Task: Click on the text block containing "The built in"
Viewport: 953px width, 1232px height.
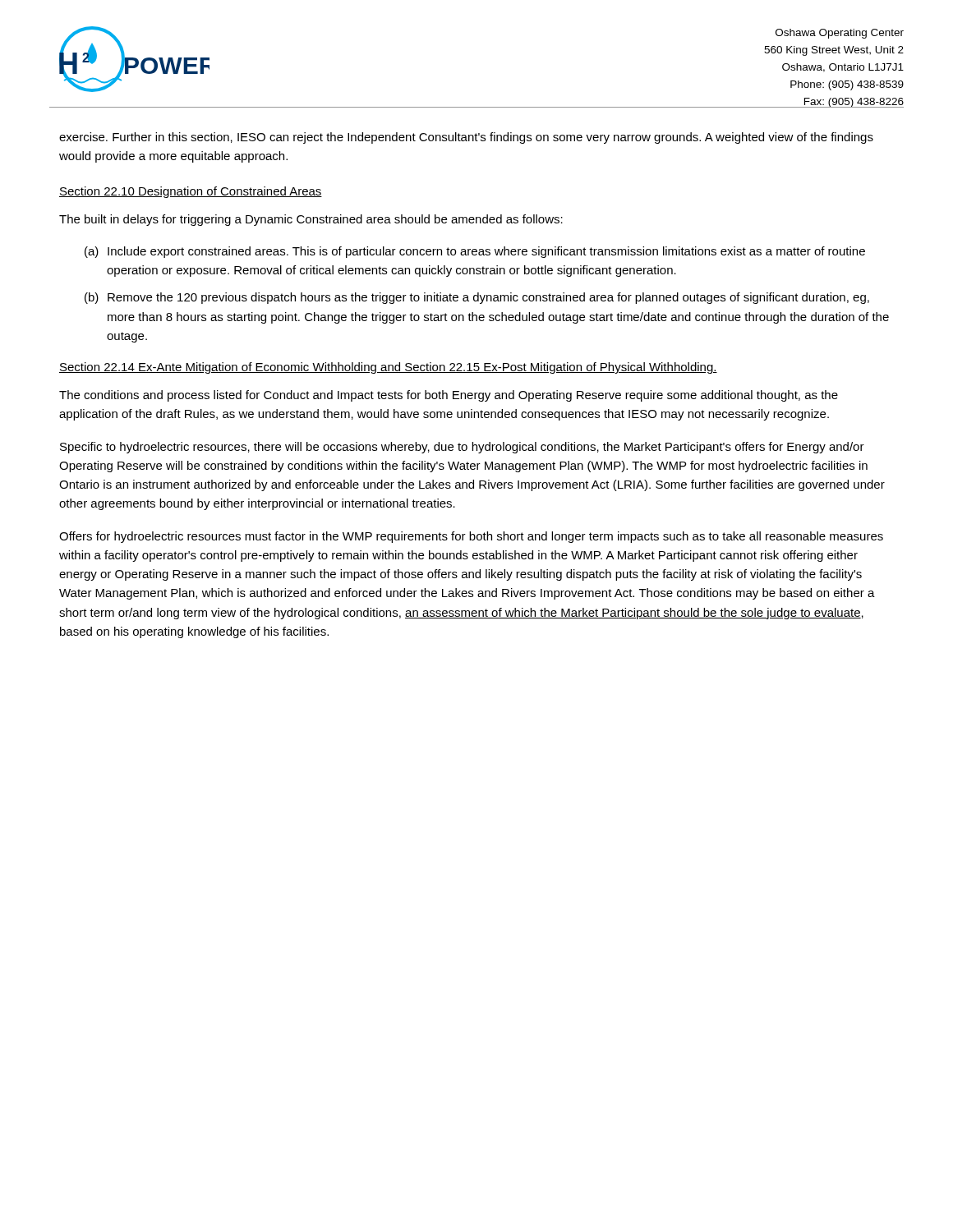Action: tap(311, 218)
